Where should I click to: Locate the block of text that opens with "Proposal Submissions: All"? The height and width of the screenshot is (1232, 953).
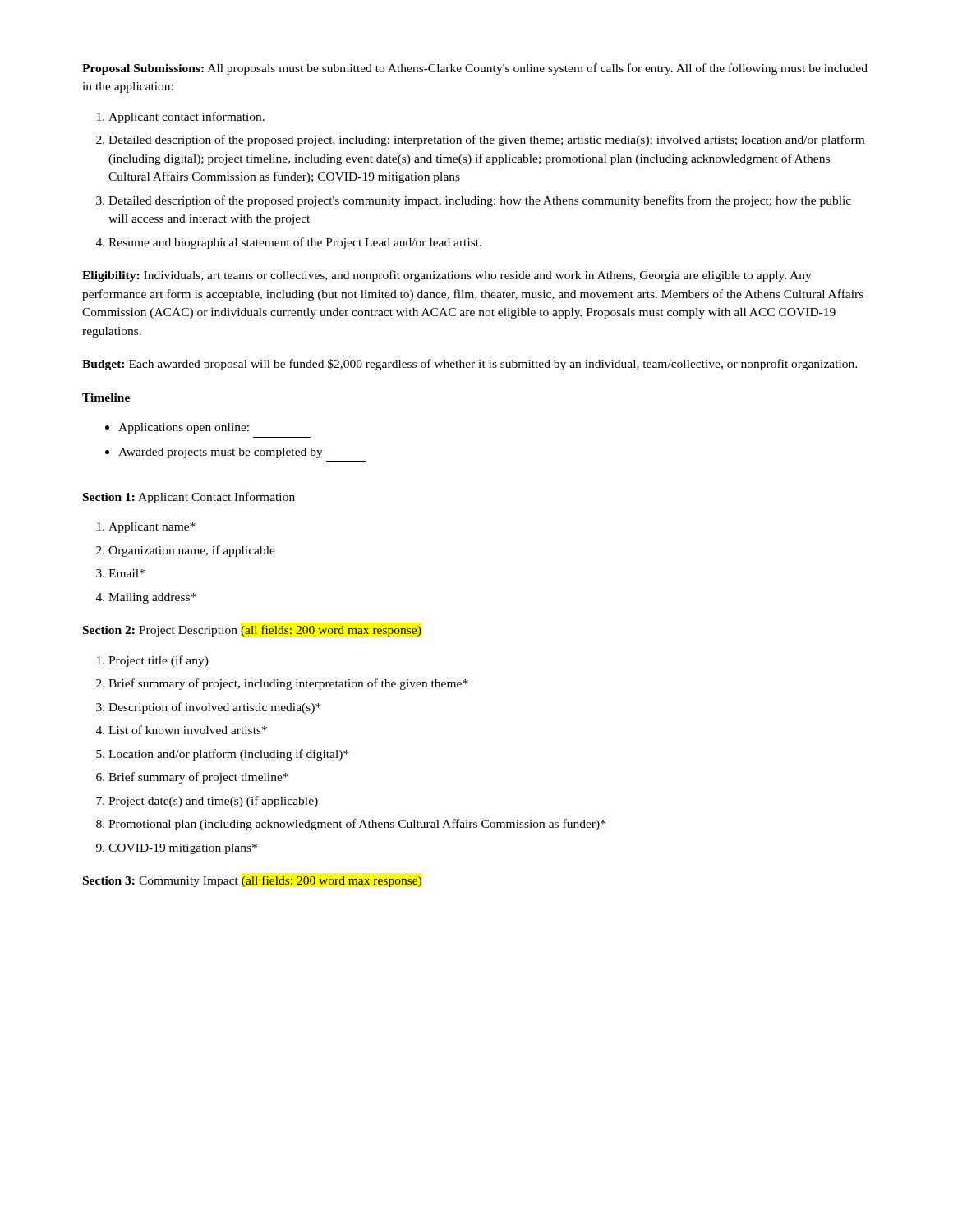tap(476, 155)
